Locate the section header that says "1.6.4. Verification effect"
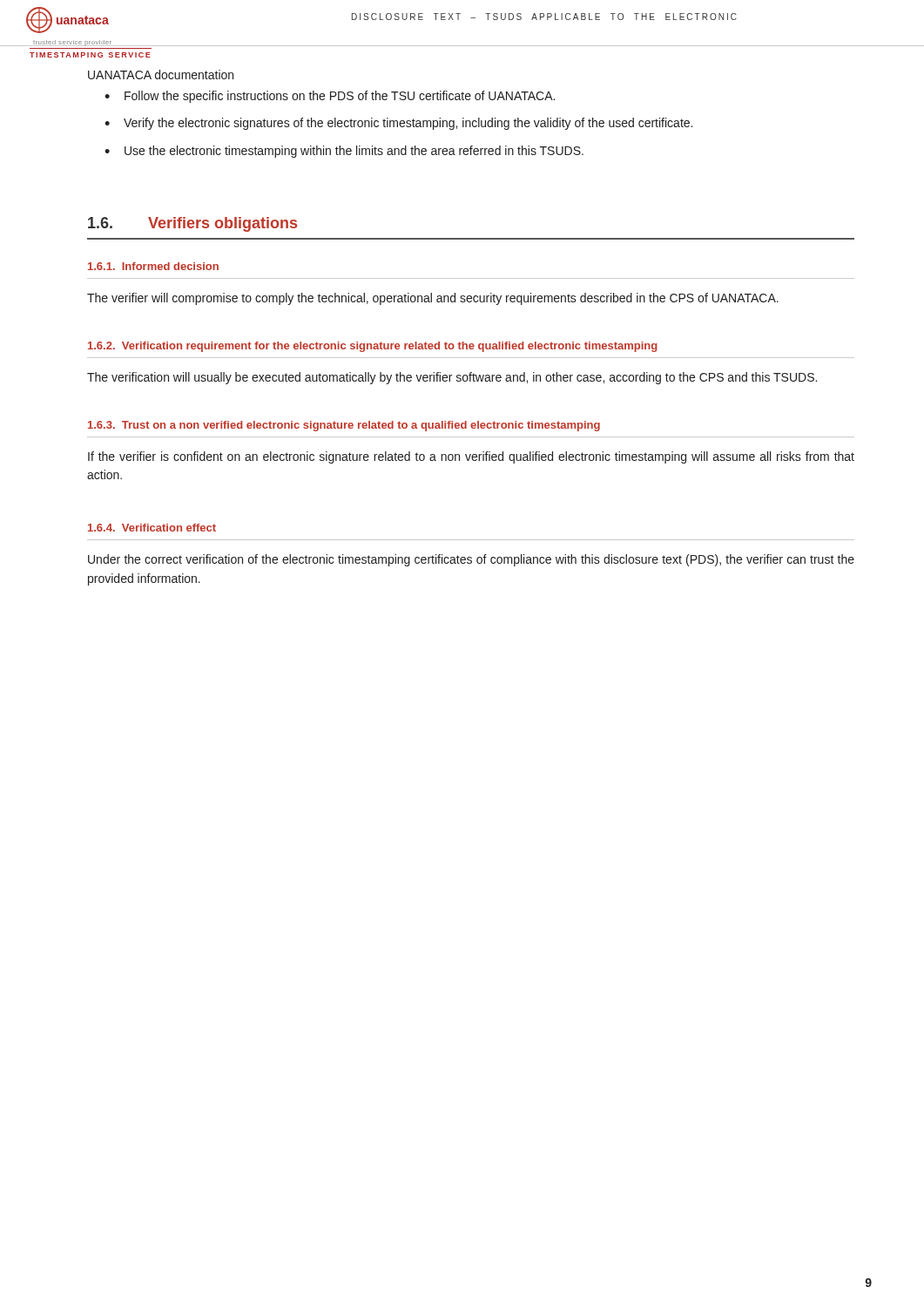The image size is (924, 1307). [x=152, y=528]
